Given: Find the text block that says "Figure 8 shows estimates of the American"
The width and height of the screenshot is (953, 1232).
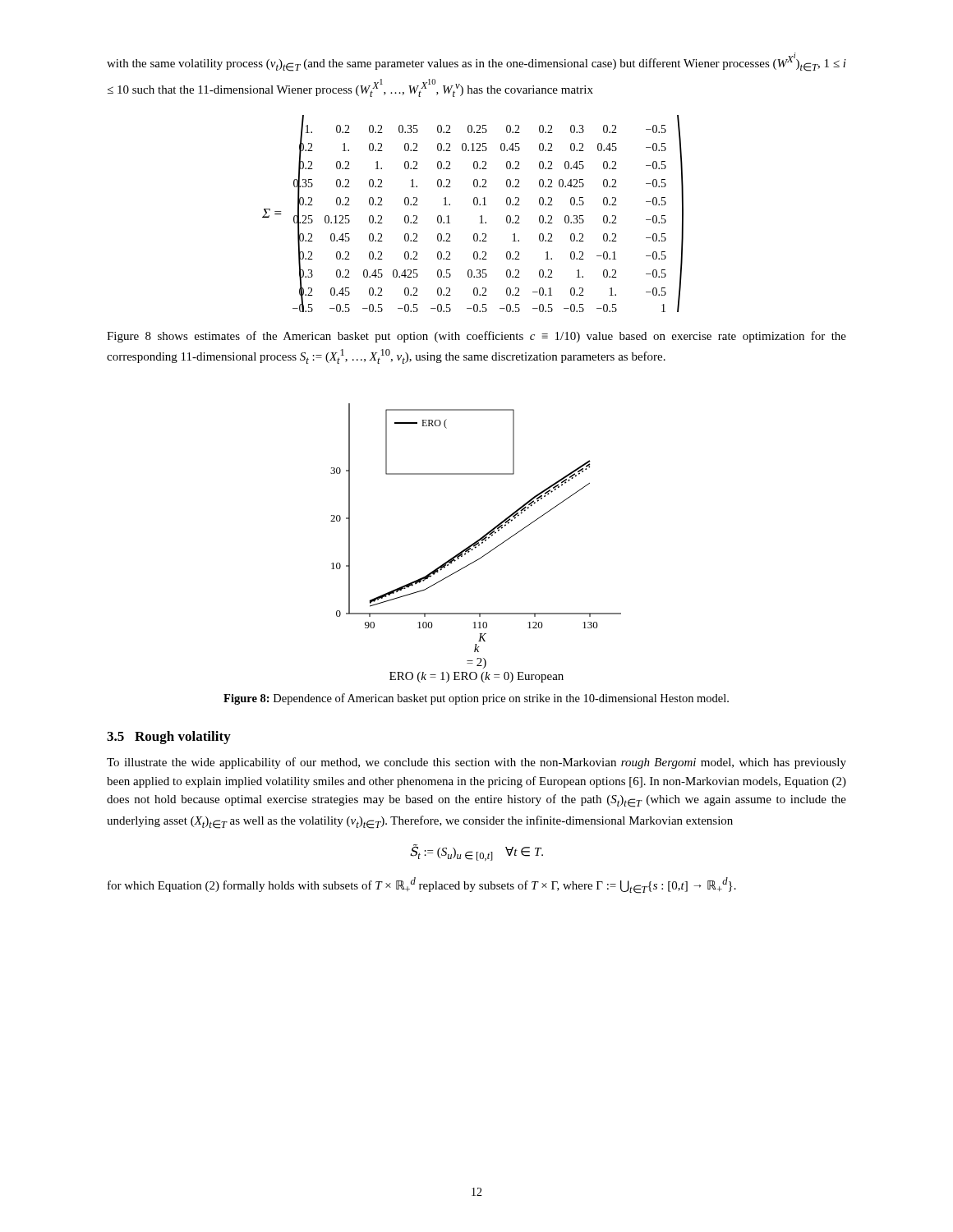Looking at the screenshot, I should tap(476, 348).
